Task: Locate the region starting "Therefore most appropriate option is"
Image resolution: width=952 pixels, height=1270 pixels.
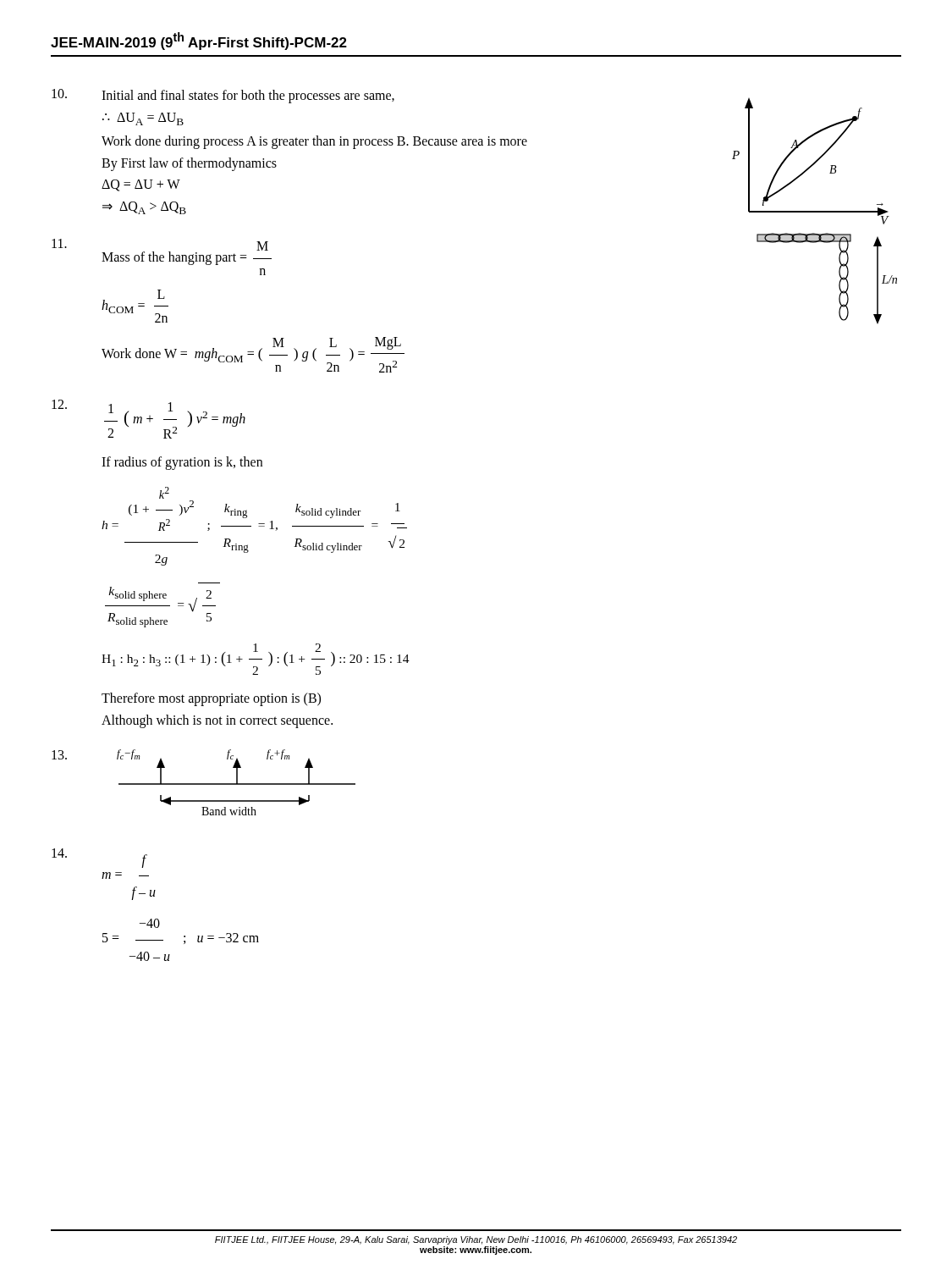Action: (x=218, y=709)
